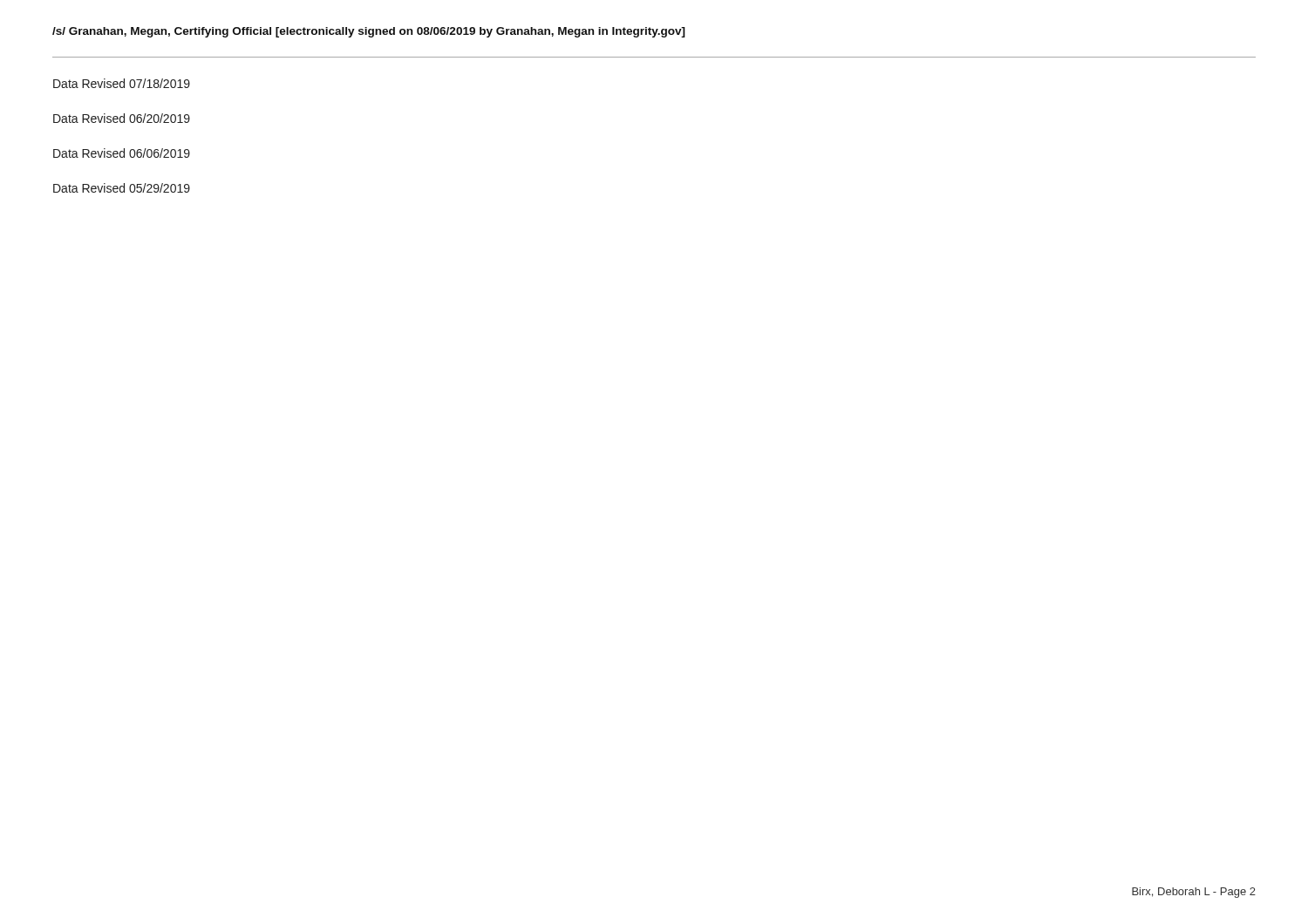
Task: Click where it says "Data Revised 05/29/2019"
Action: pyautogui.click(x=121, y=188)
